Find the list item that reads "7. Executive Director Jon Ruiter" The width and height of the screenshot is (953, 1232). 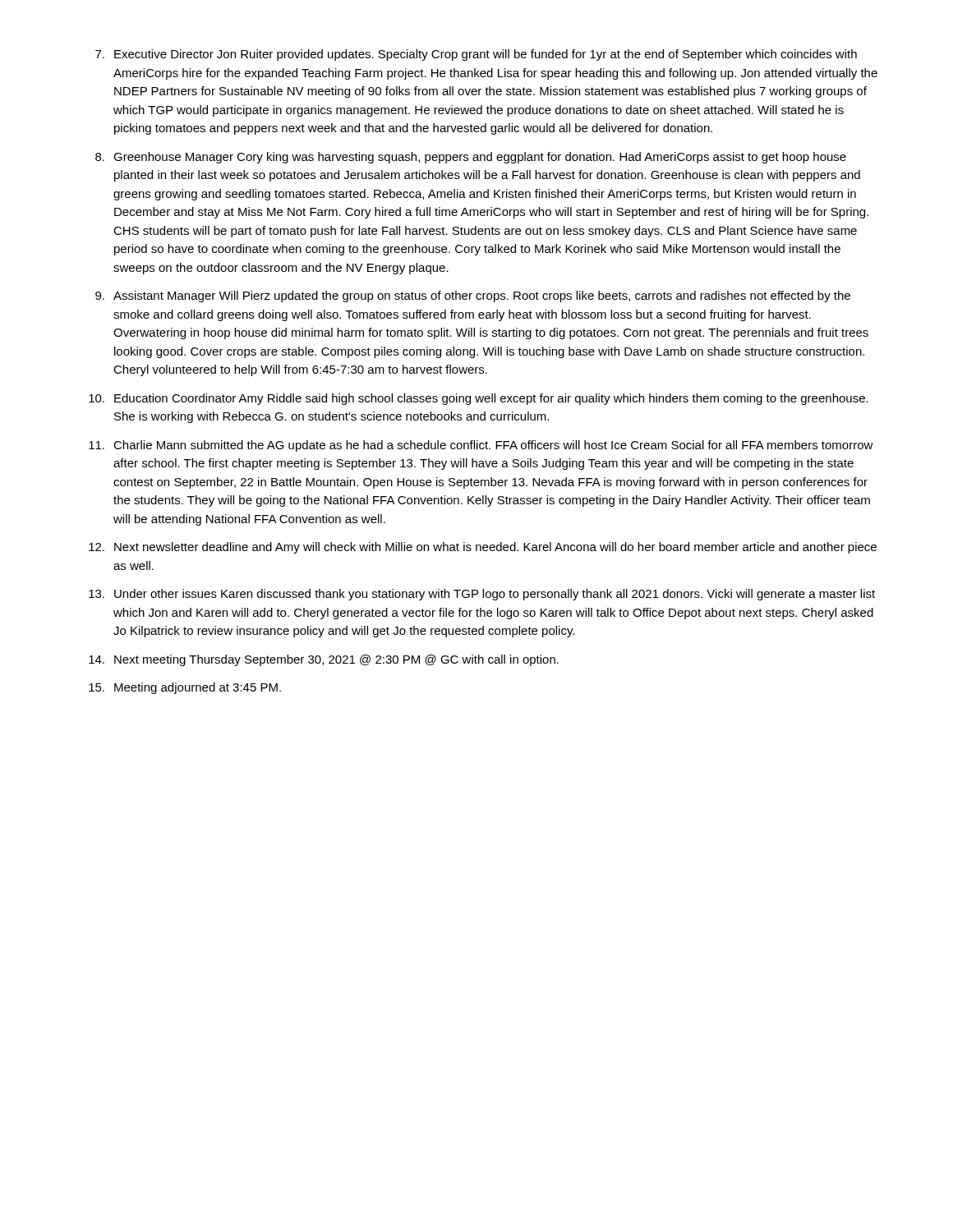[476, 91]
